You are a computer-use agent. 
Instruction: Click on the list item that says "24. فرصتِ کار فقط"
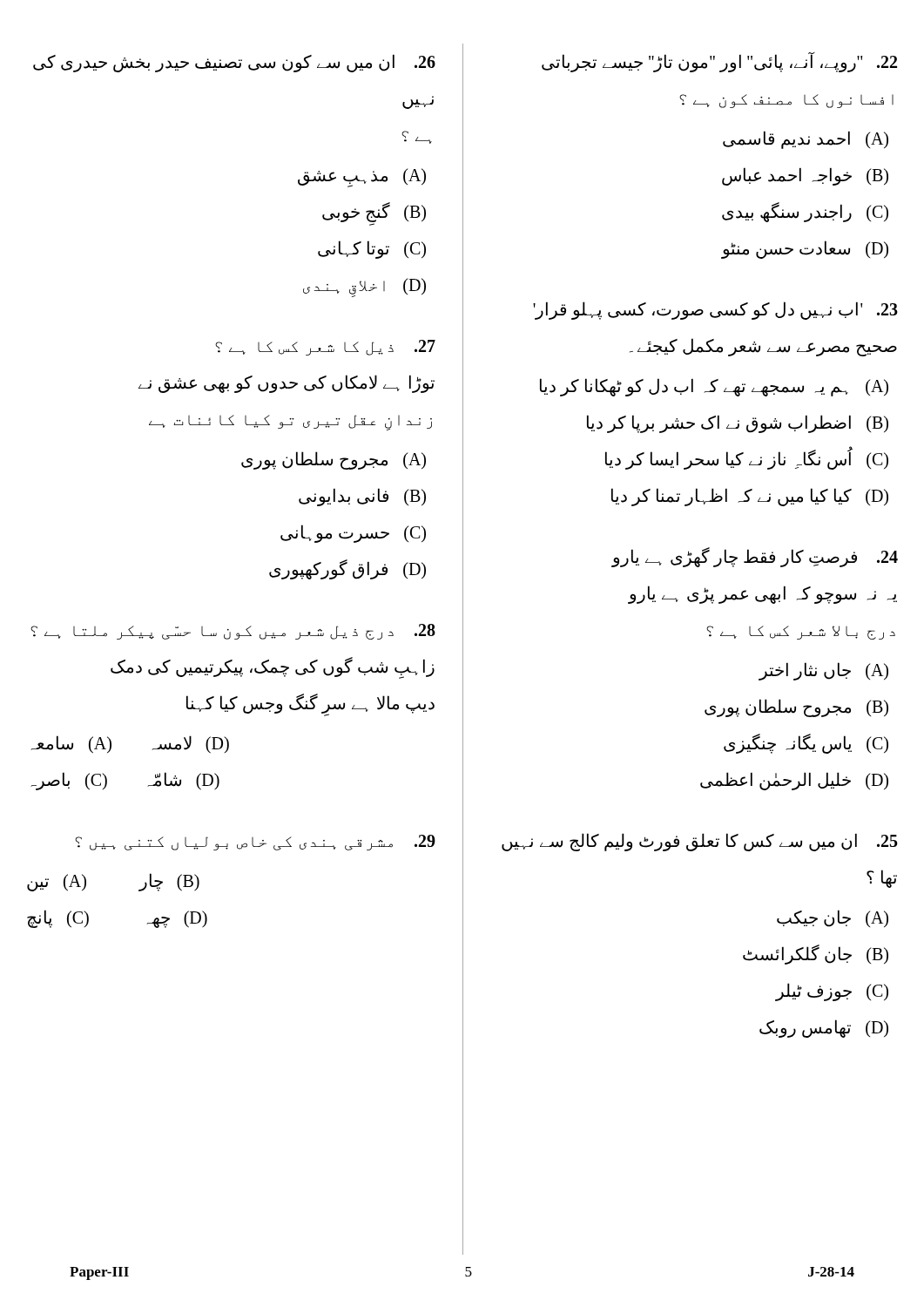pyautogui.click(x=755, y=557)
